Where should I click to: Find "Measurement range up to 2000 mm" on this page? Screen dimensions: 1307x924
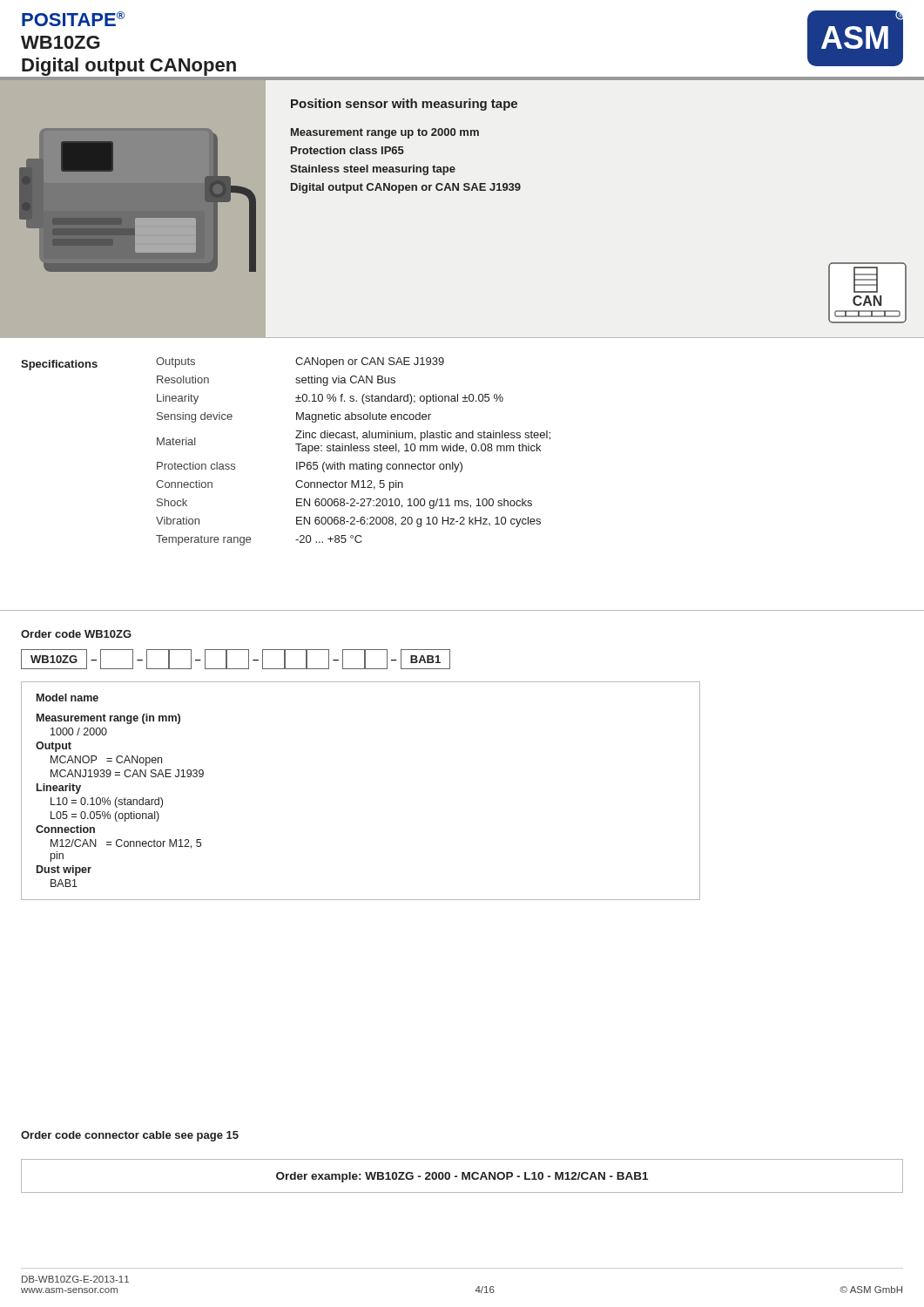pyautogui.click(x=385, y=132)
